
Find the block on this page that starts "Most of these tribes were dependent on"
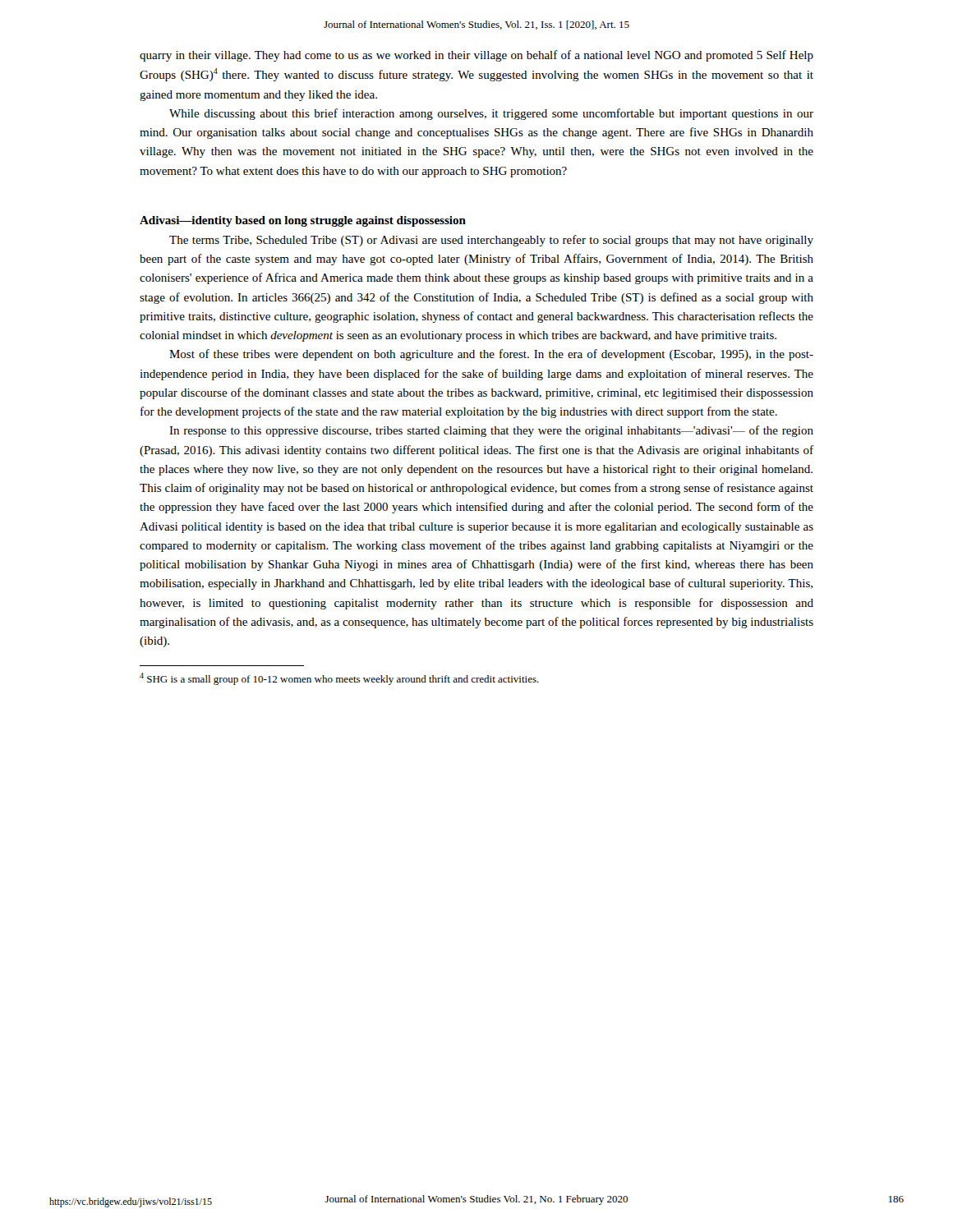pos(476,383)
